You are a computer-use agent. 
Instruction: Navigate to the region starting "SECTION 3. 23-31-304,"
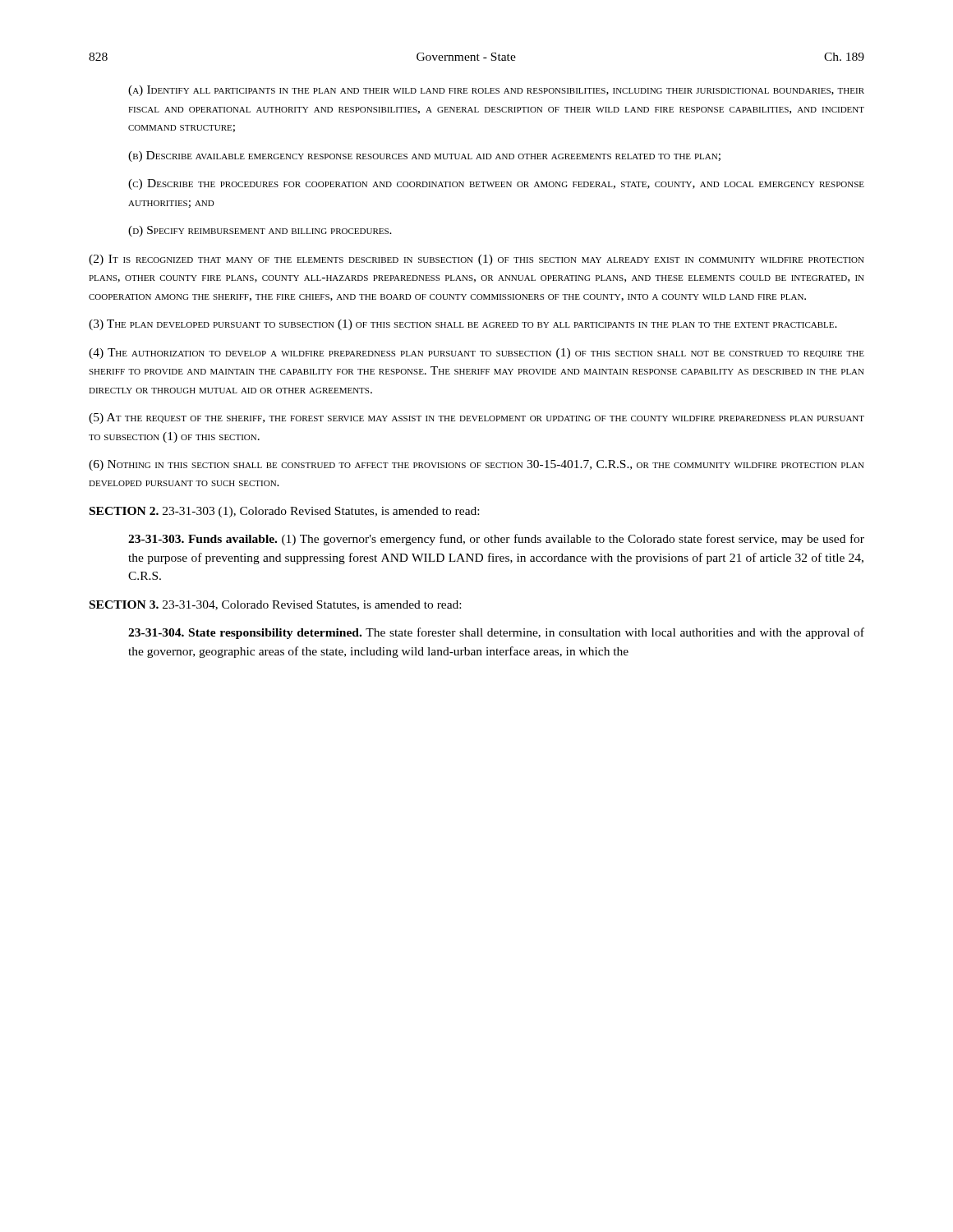275,605
